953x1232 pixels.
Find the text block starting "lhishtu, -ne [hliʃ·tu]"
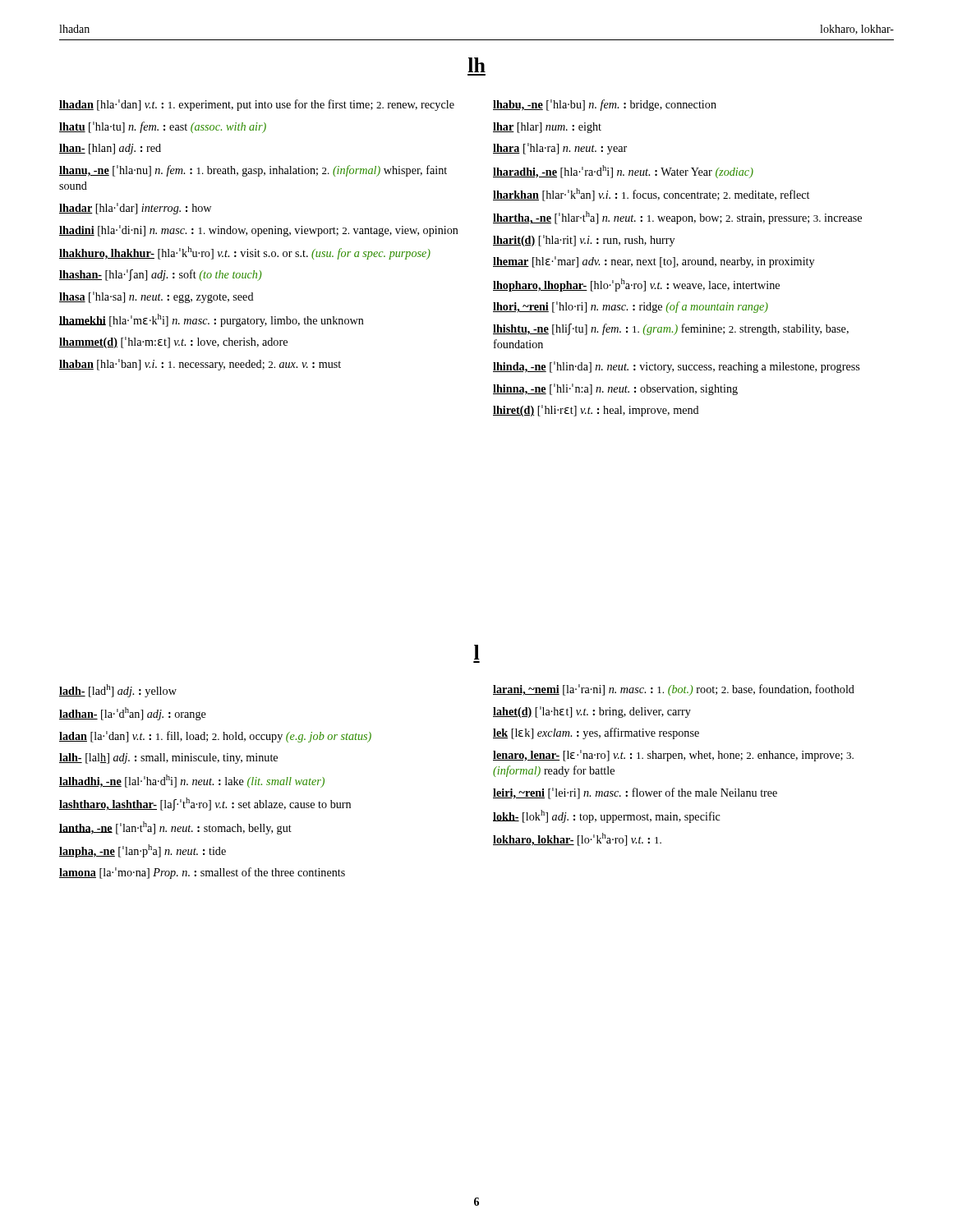(x=671, y=336)
